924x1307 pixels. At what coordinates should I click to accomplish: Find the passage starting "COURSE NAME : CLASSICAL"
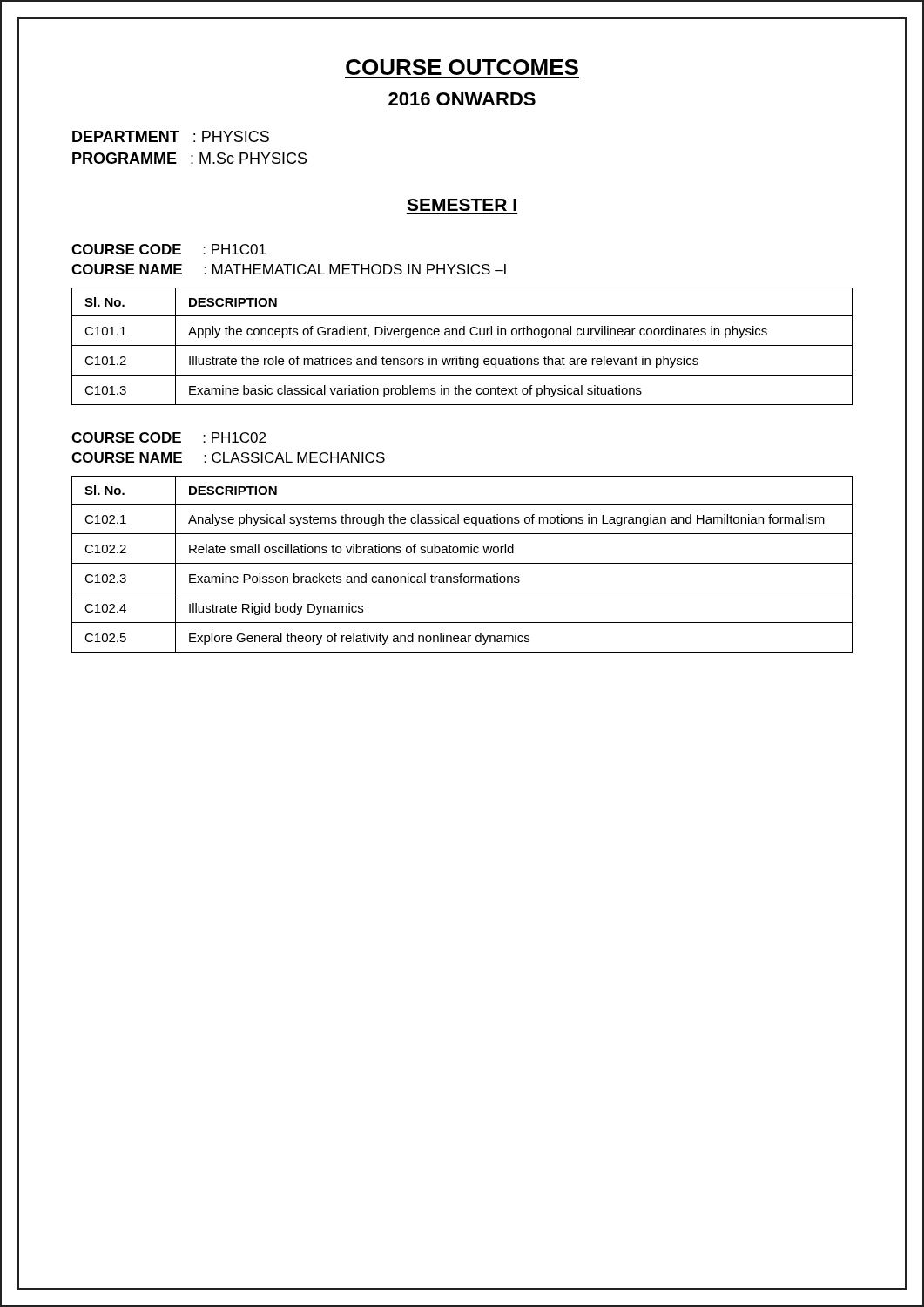[x=228, y=458]
